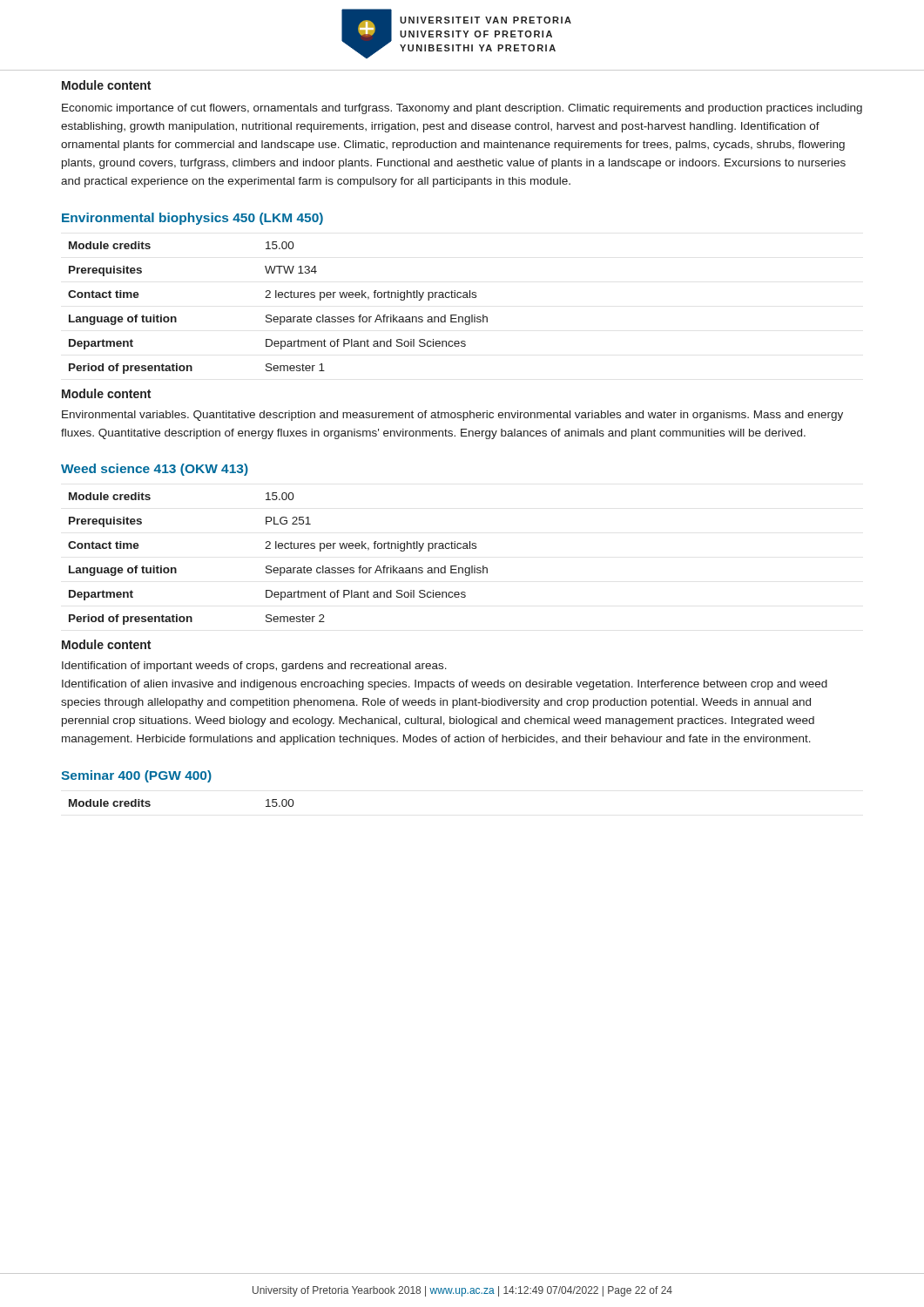This screenshot has width=924, height=1307.
Task: Find the text block containing "Economic importance of cut flowers,"
Action: click(x=462, y=144)
